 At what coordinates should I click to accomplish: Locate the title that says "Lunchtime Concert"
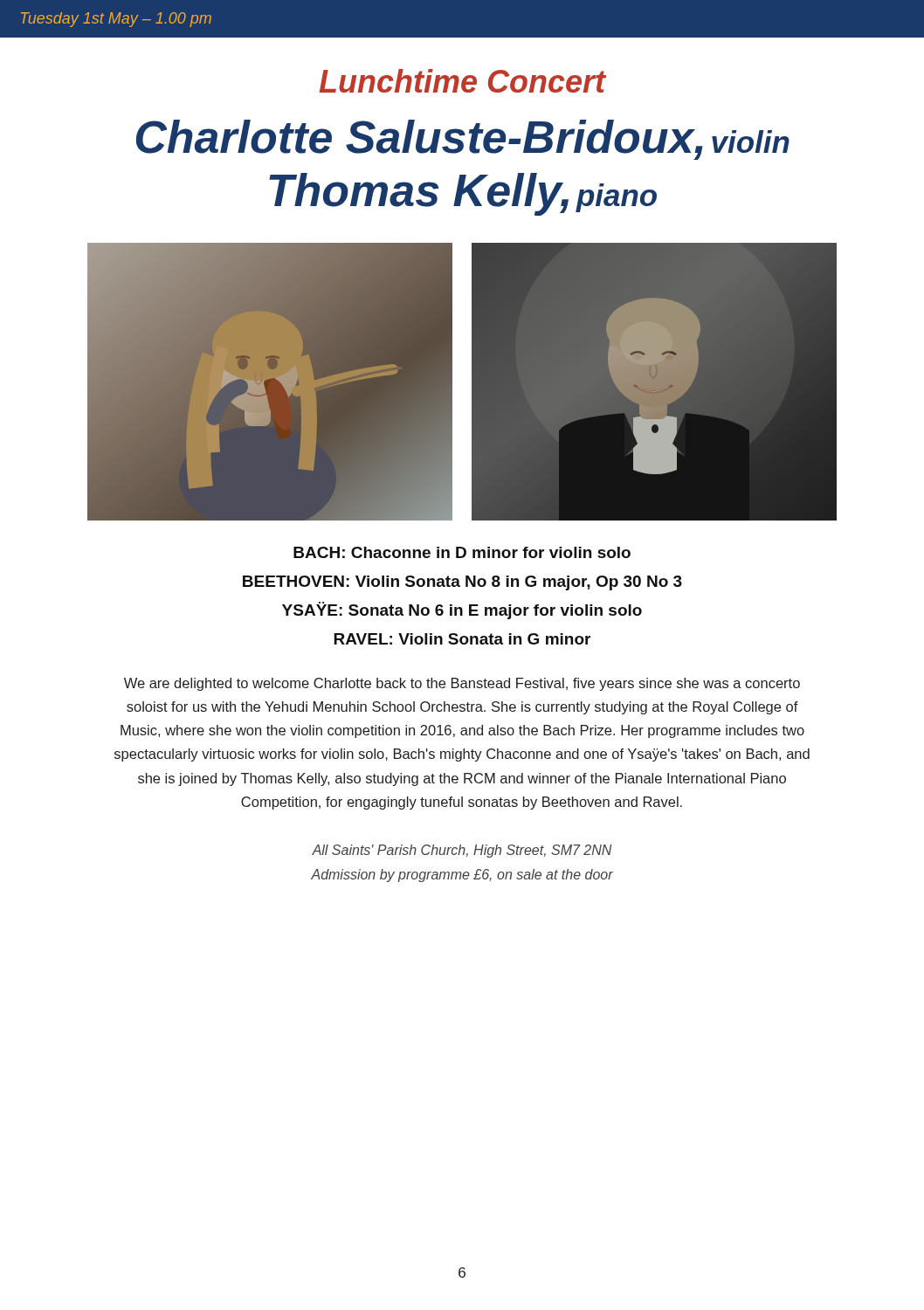(x=462, y=82)
